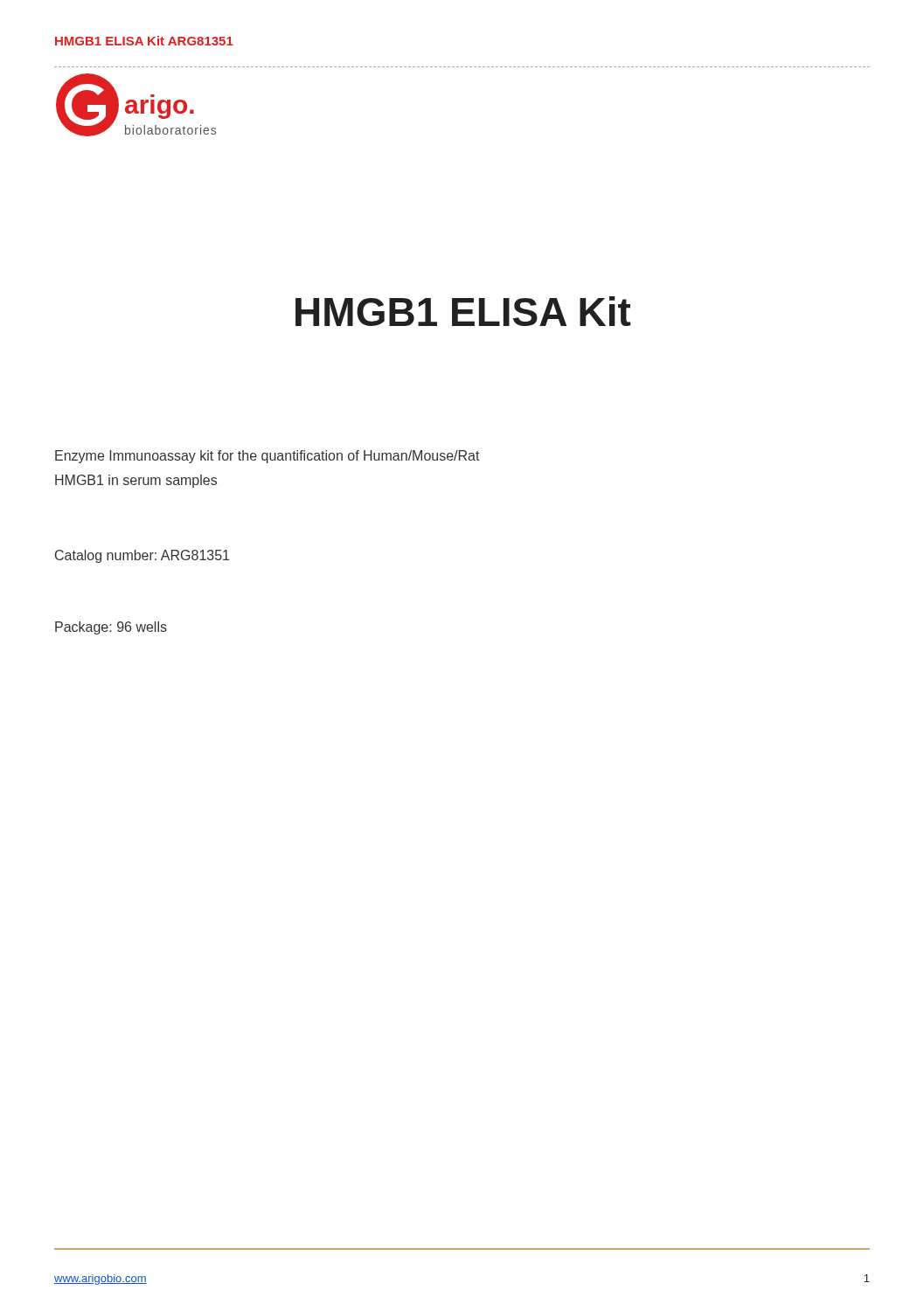Click on the element starting "Package: 96 wells"
This screenshot has height=1311, width=924.
(111, 628)
